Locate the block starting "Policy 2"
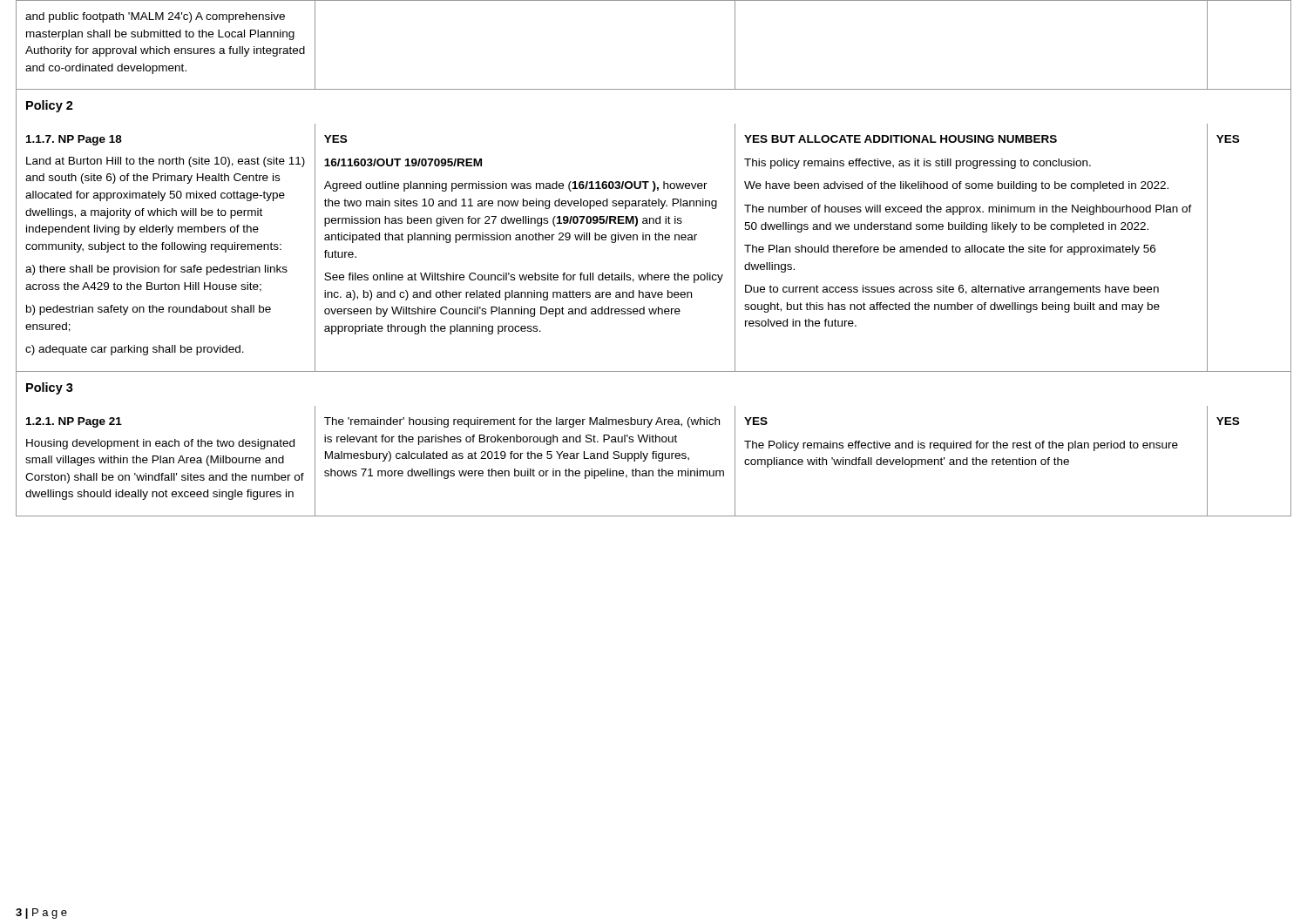Screen dimensions: 924x1307 [50, 106]
